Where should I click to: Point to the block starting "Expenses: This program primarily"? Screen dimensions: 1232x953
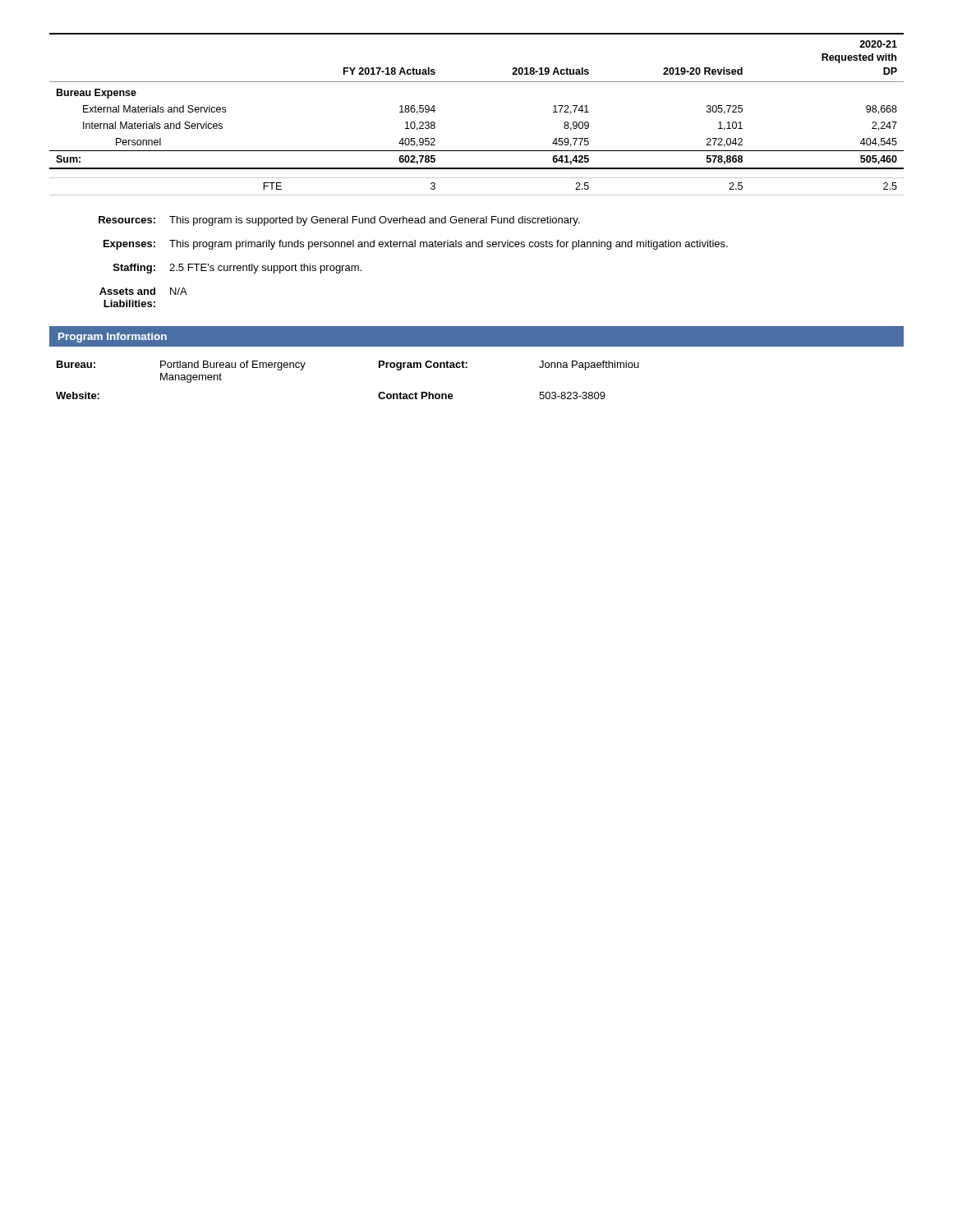[x=476, y=243]
